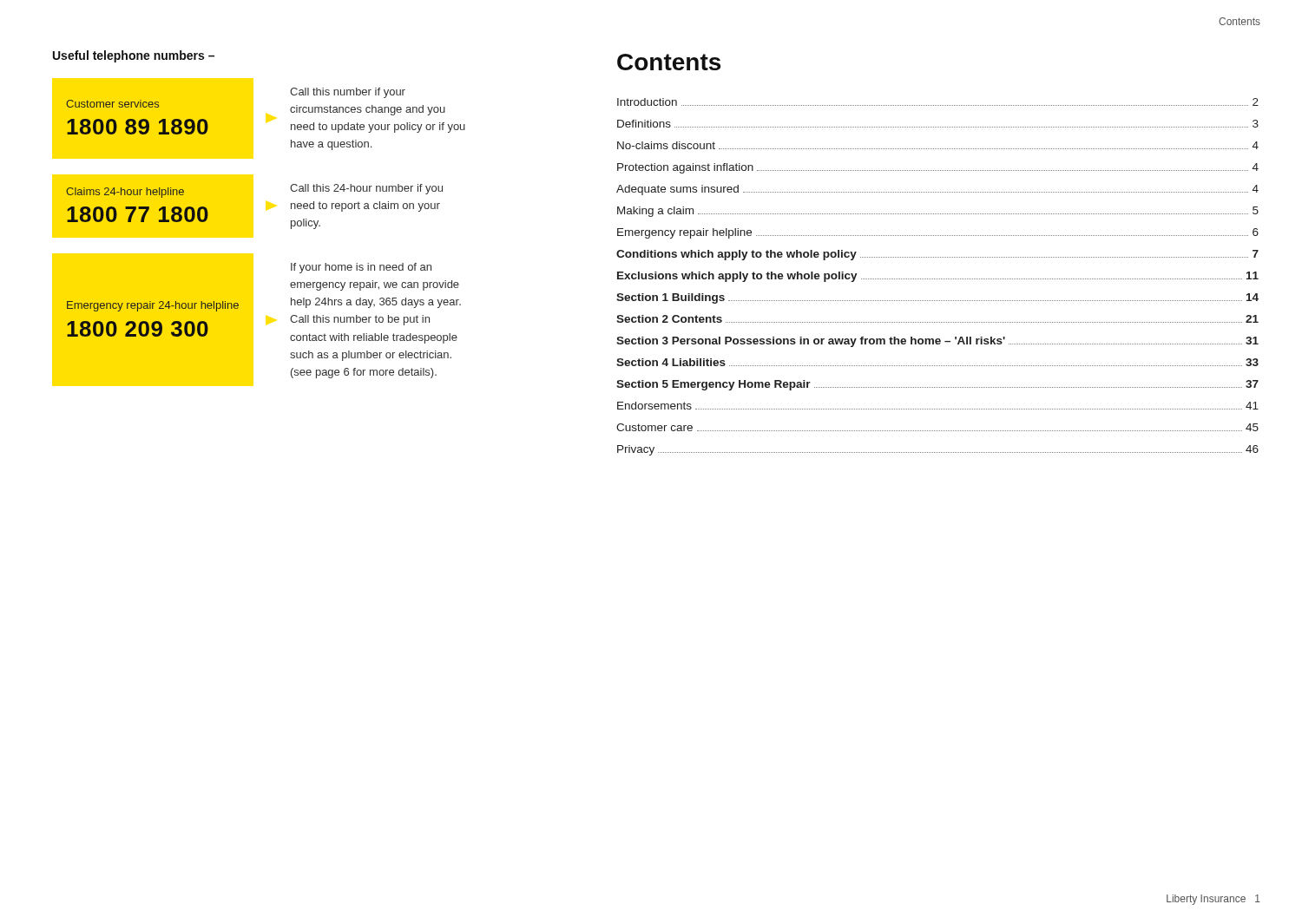Locate the text "Section 4 Liabilities 33"
The image size is (1302, 924).
[937, 362]
